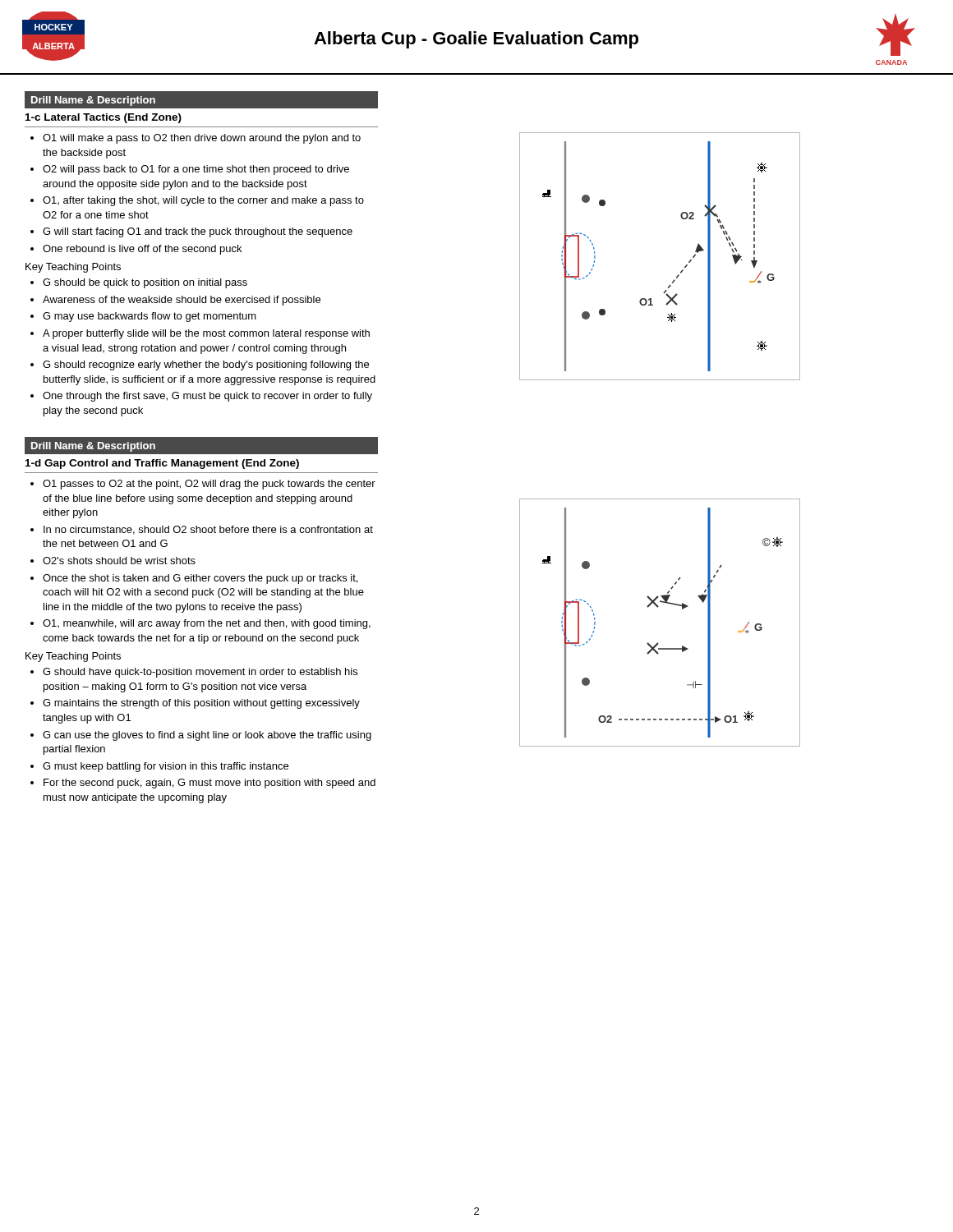
Task: Locate the list item that reads "G should have quick-to-position movement in"
Action: tap(200, 679)
